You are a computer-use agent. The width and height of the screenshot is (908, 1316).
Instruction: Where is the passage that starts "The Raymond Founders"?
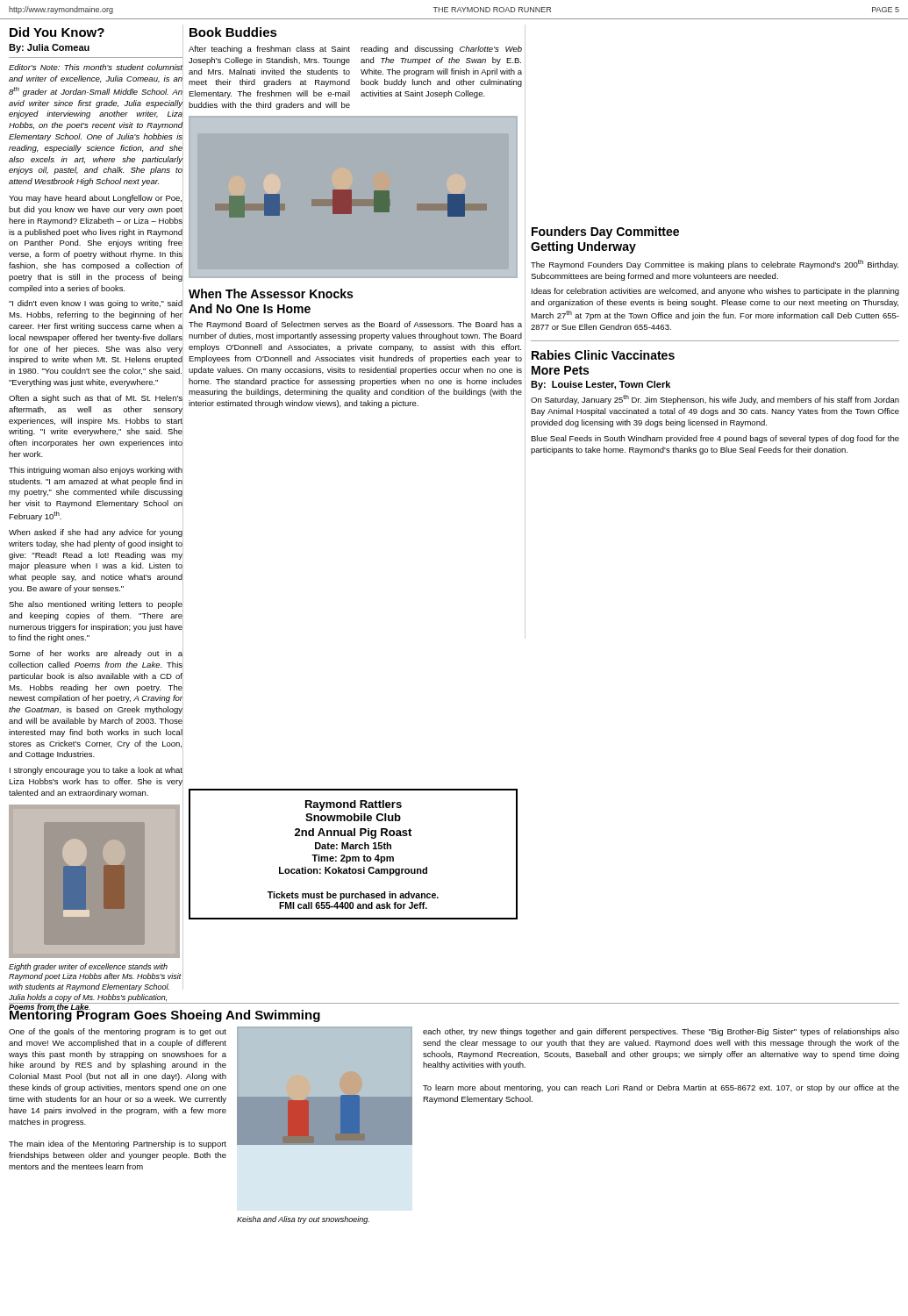click(x=715, y=269)
